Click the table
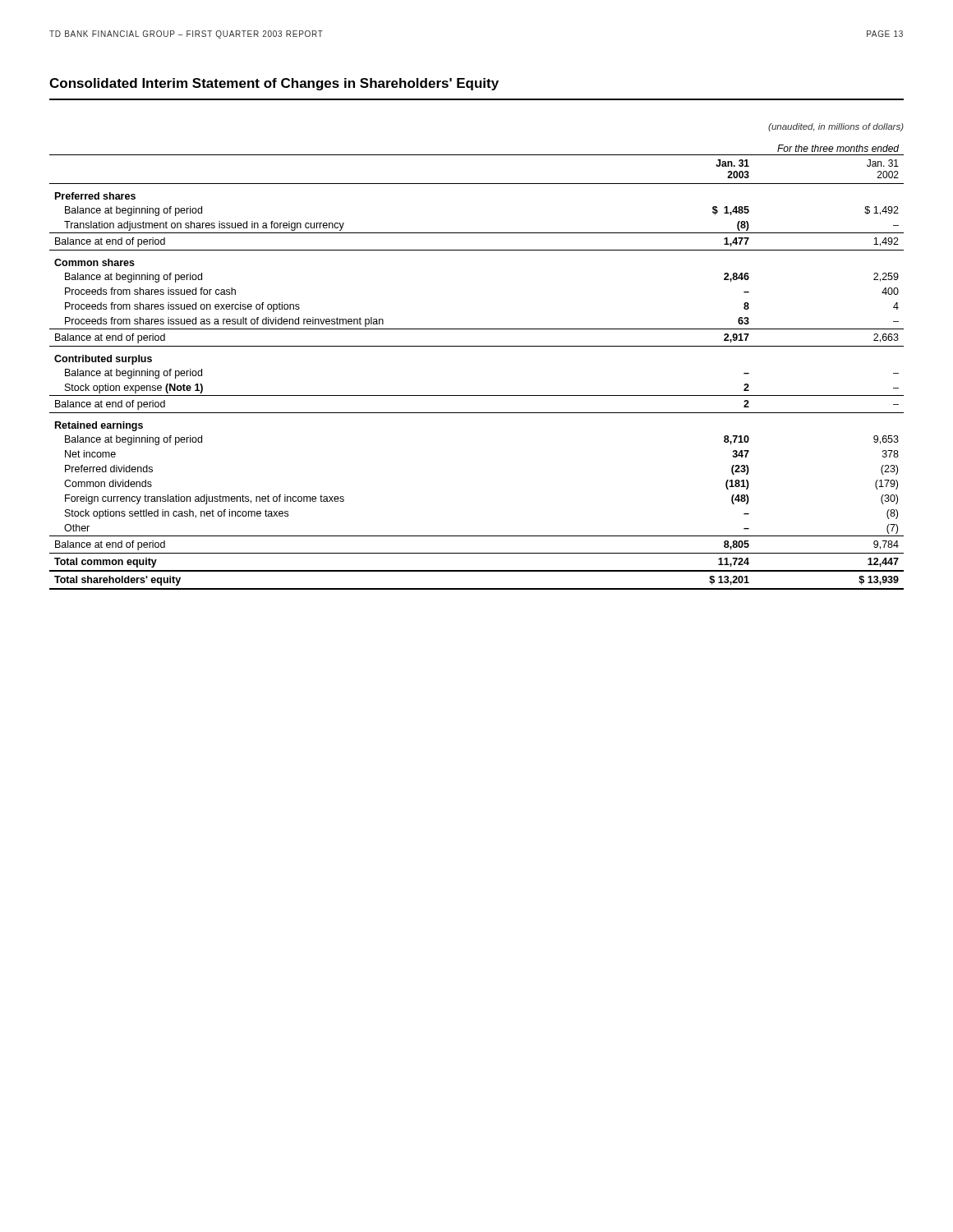 [476, 366]
